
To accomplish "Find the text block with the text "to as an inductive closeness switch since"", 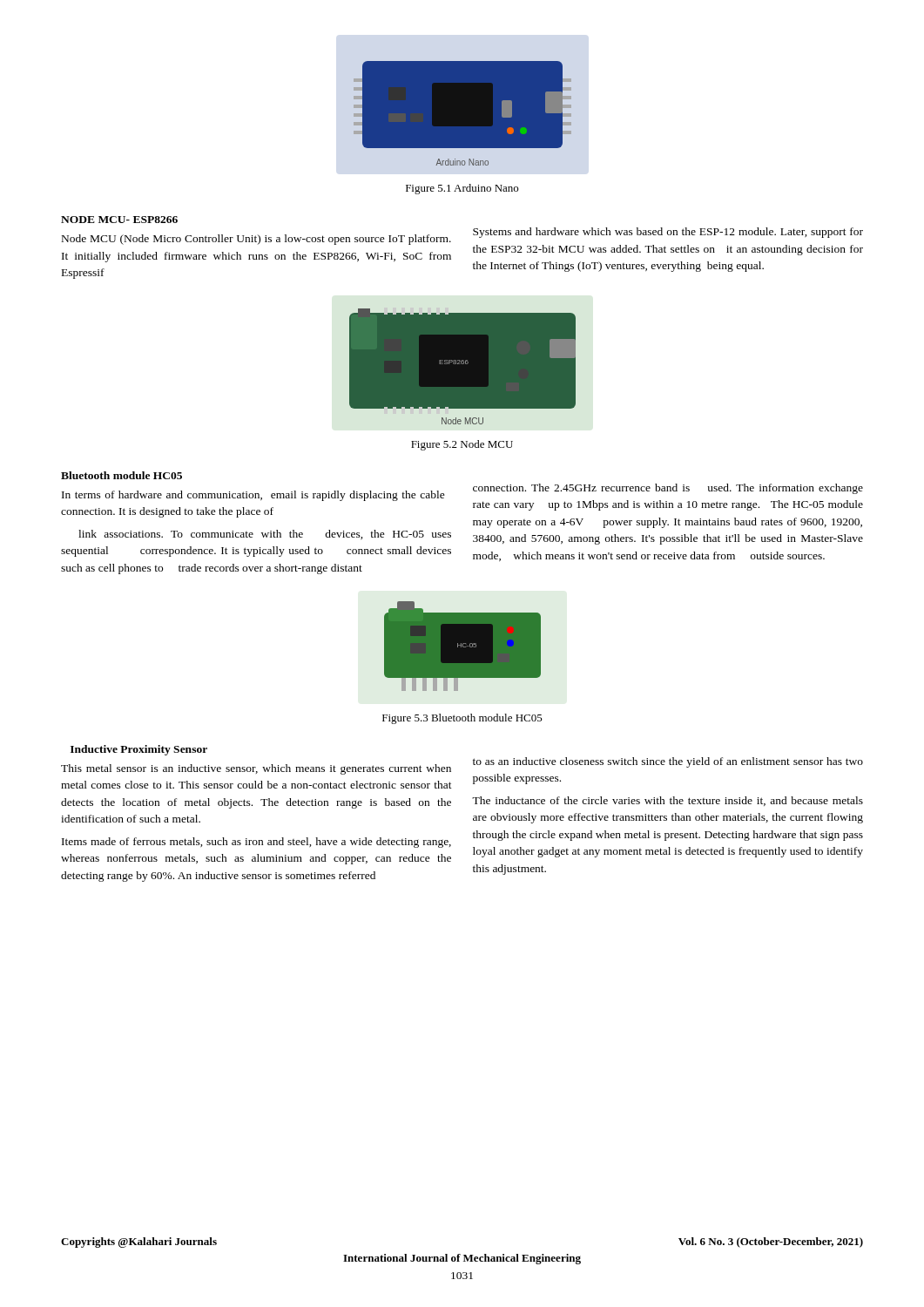I will (668, 815).
